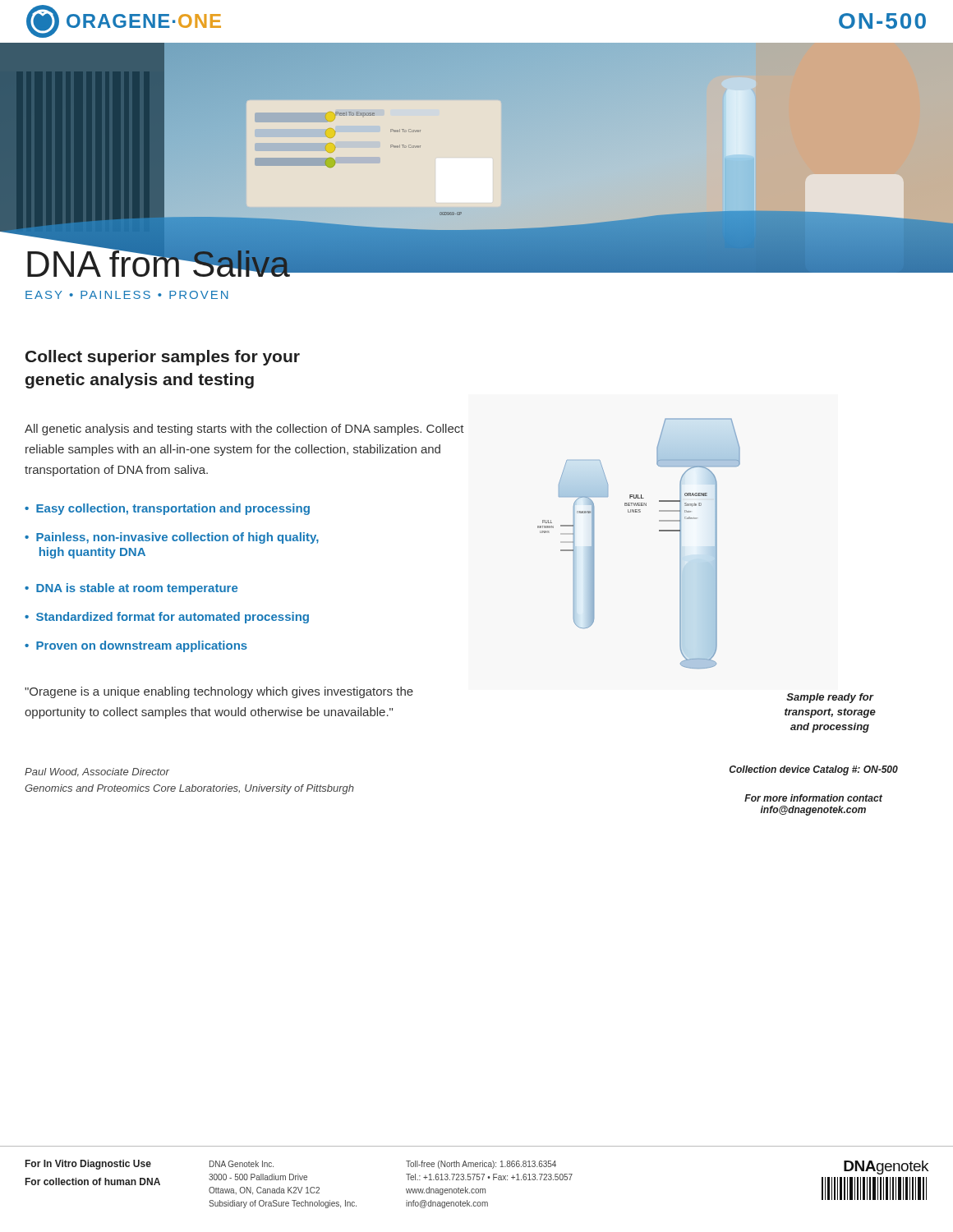The height and width of the screenshot is (1232, 953).
Task: Where does it say "Collection device Catalog #: ON-500"?
Action: pos(813,770)
